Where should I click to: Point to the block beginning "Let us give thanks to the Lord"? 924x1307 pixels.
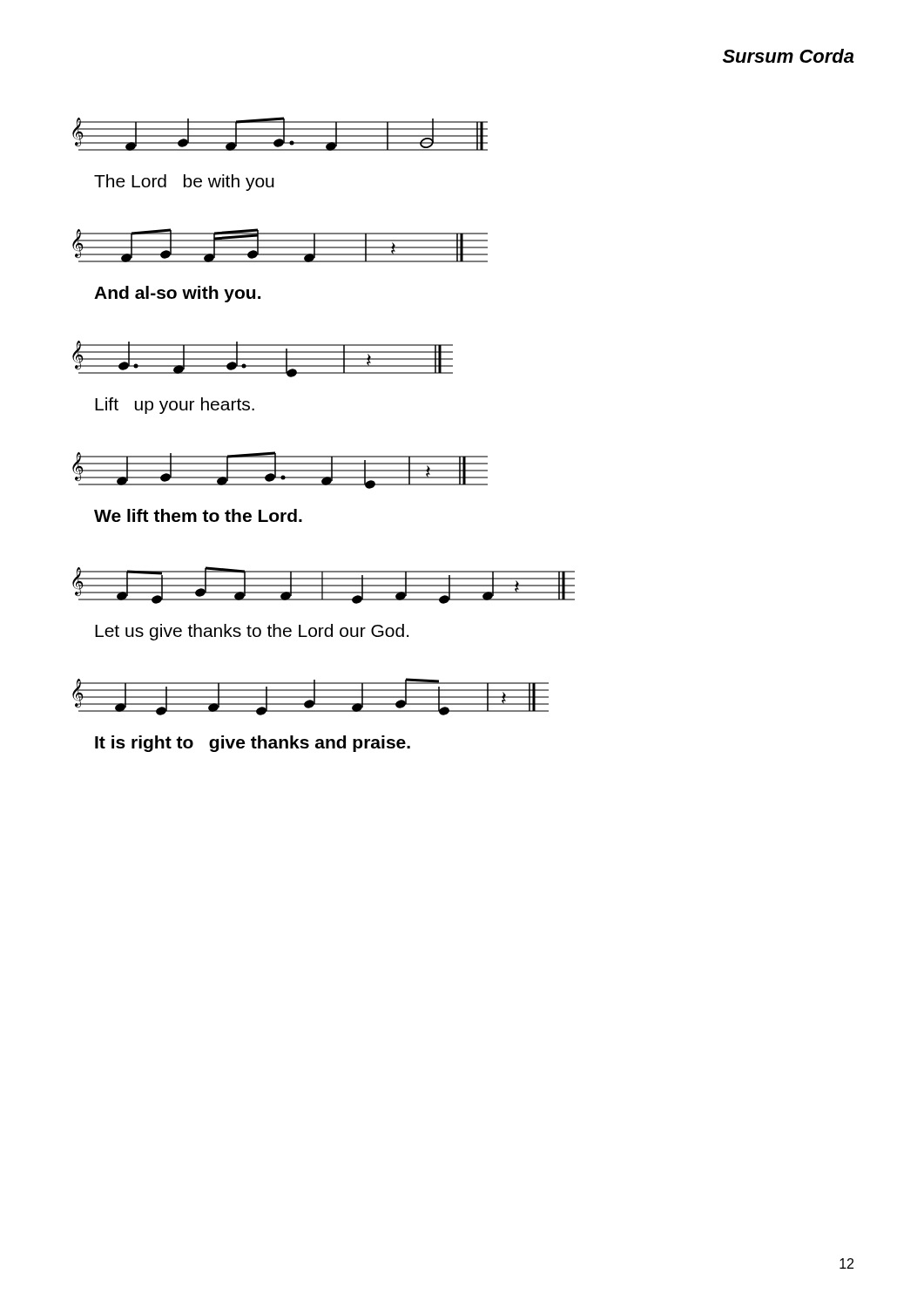[252, 630]
